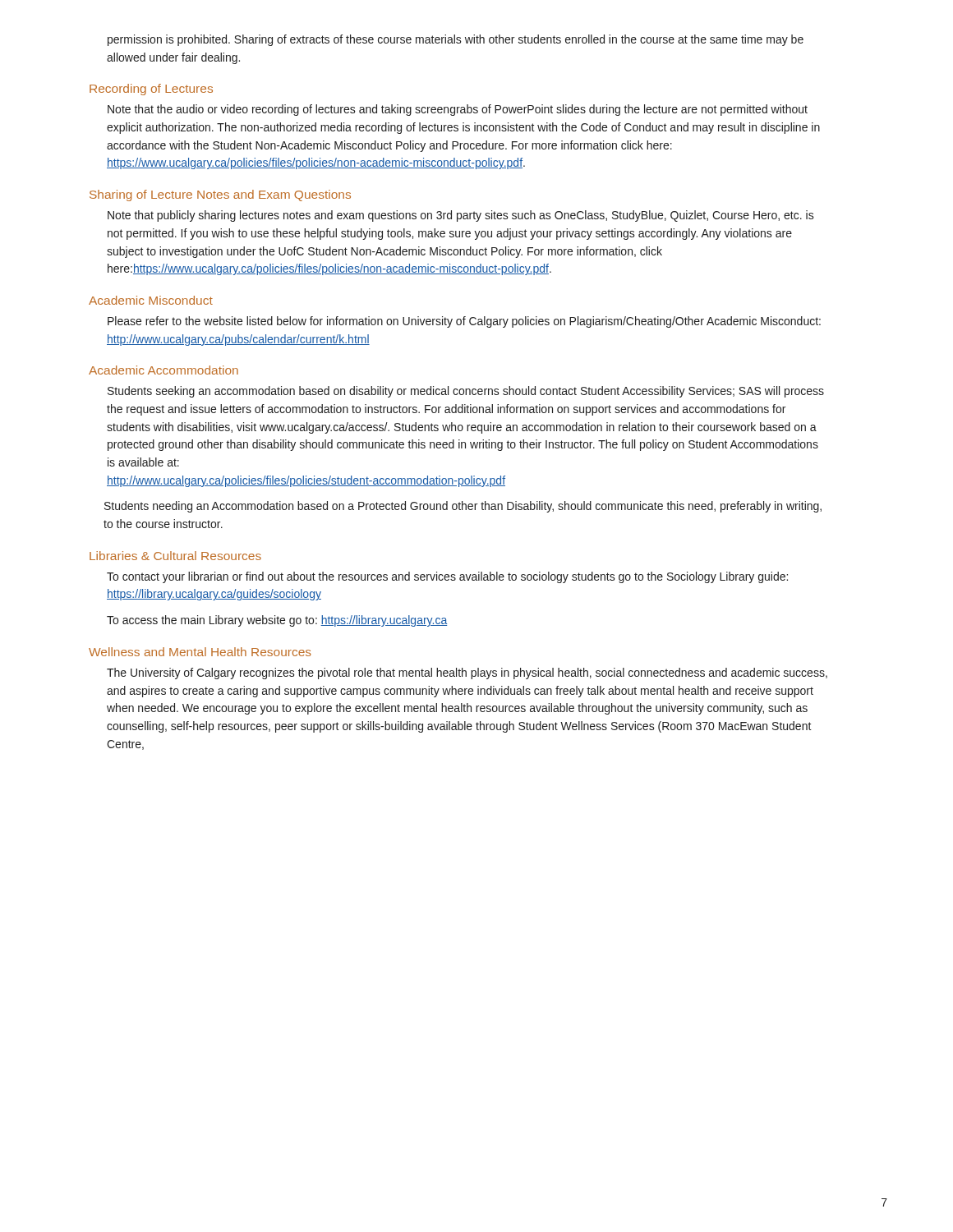The image size is (953, 1232).
Task: Click on the passage starting "Libraries & Cultural Resources"
Action: click(175, 555)
